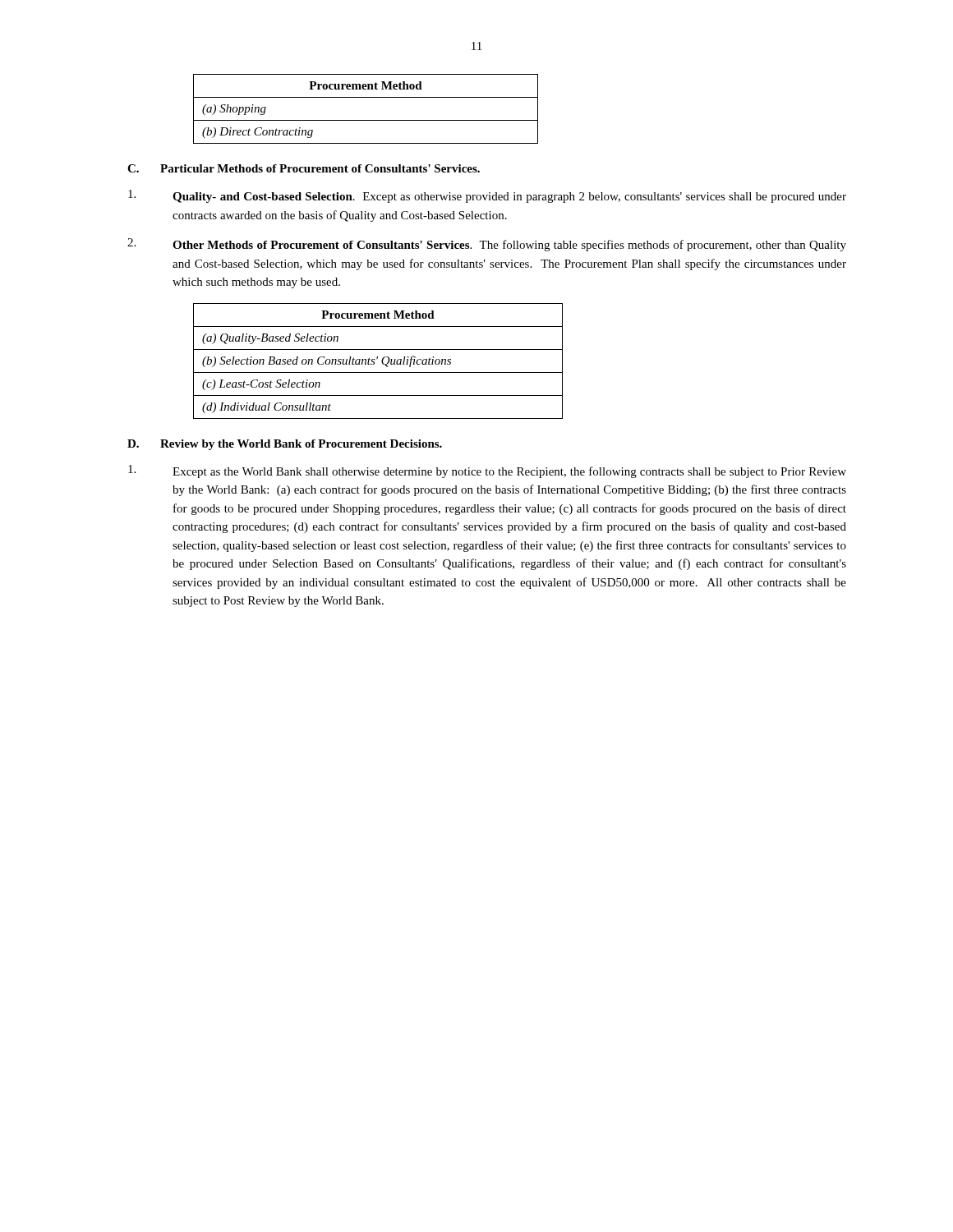Locate the region starting "C. Particular Methods of"

tap(304, 169)
